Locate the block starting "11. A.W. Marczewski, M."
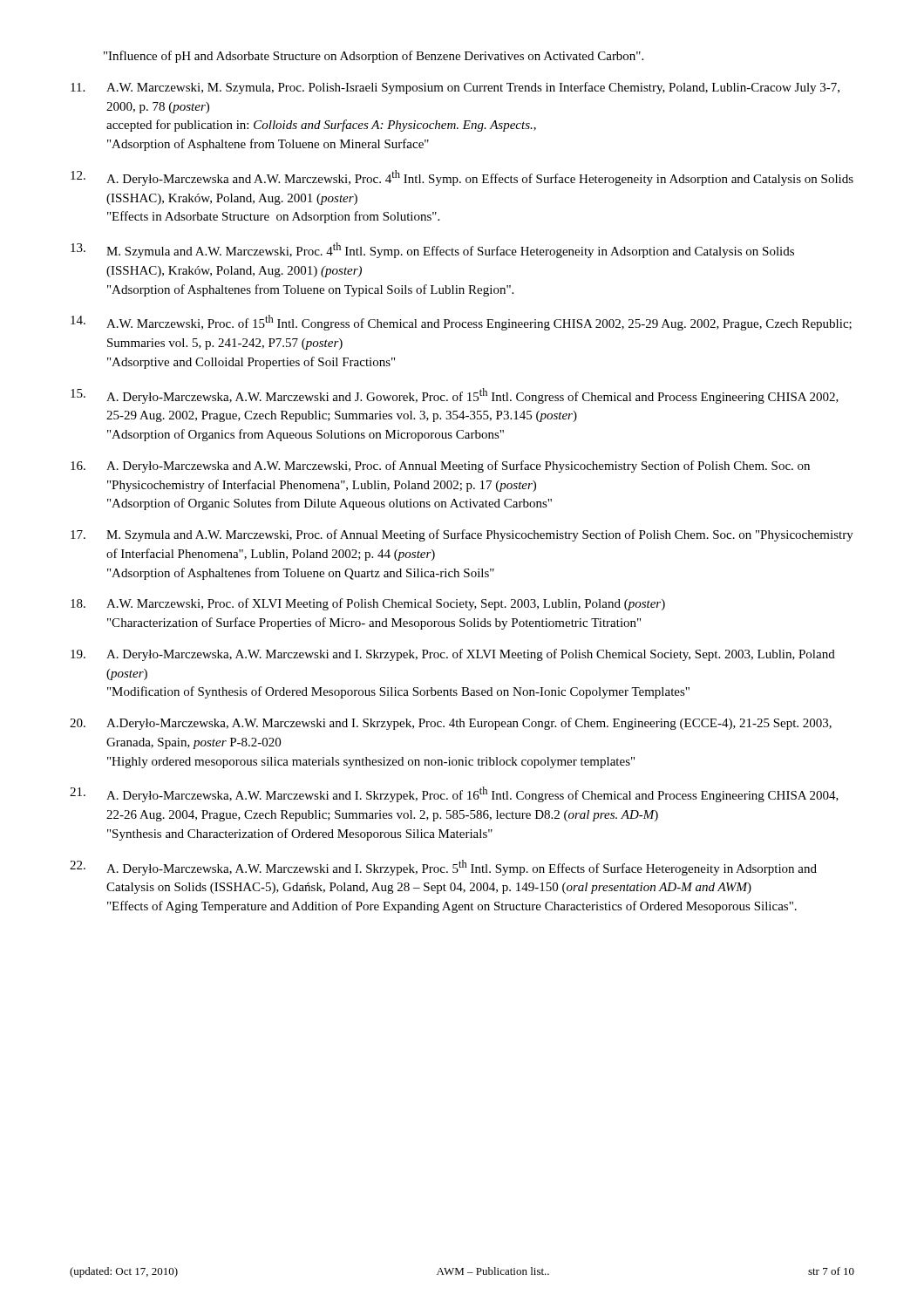 462,116
